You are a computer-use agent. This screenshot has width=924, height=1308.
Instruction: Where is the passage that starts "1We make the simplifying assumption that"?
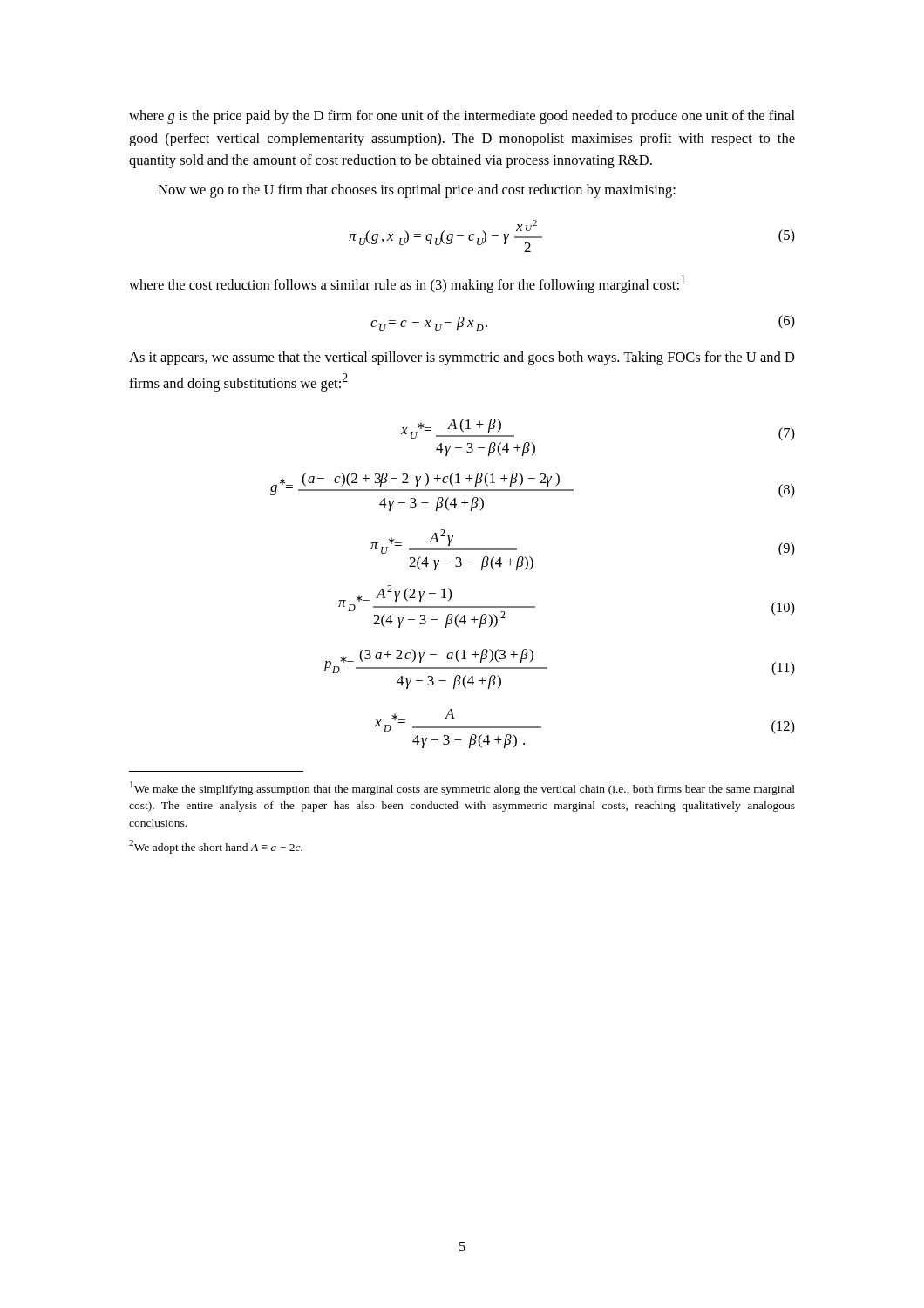462,804
